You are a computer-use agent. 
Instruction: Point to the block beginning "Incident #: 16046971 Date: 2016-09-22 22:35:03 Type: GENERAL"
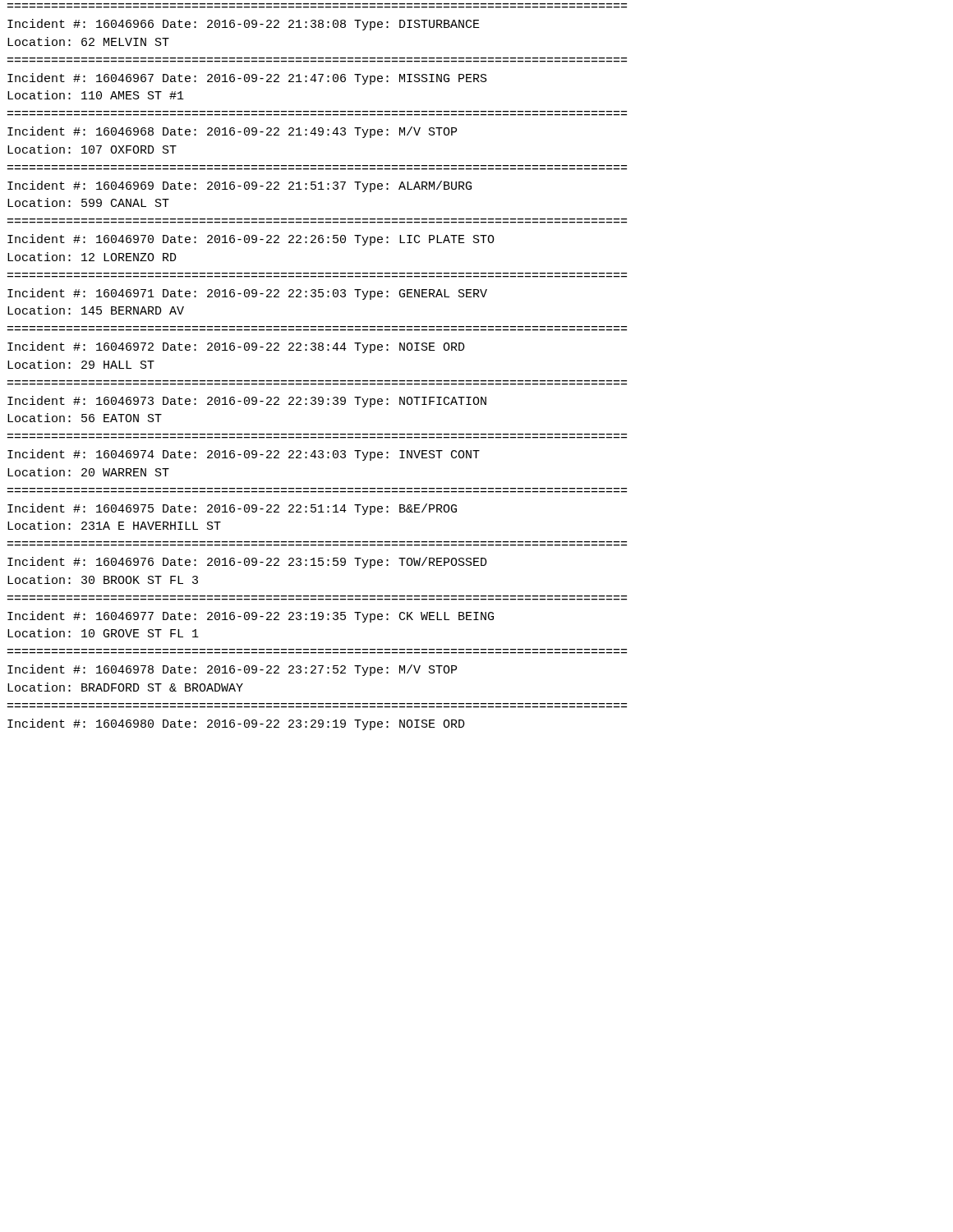point(247,303)
